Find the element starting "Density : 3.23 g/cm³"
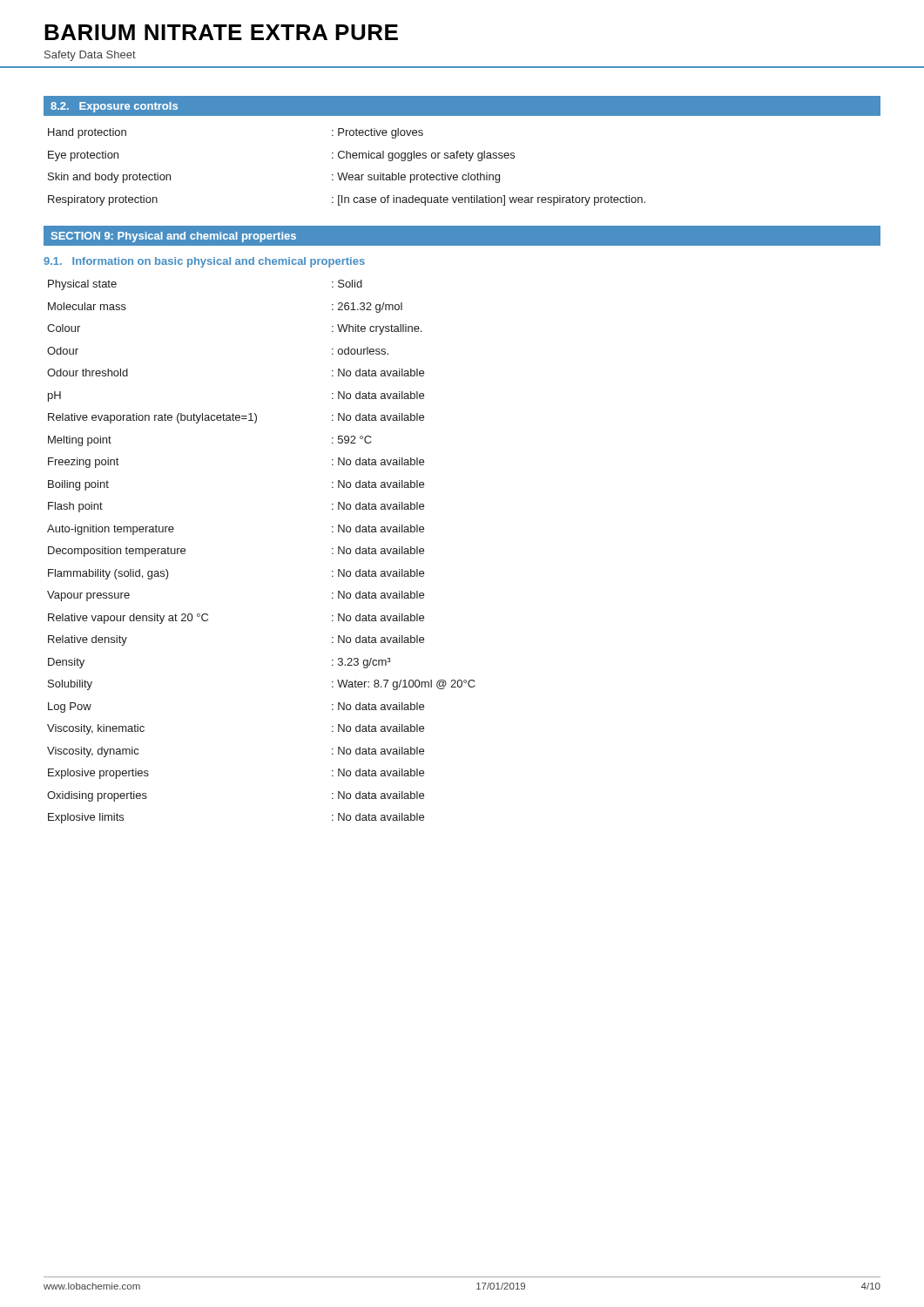 pos(63,663)
